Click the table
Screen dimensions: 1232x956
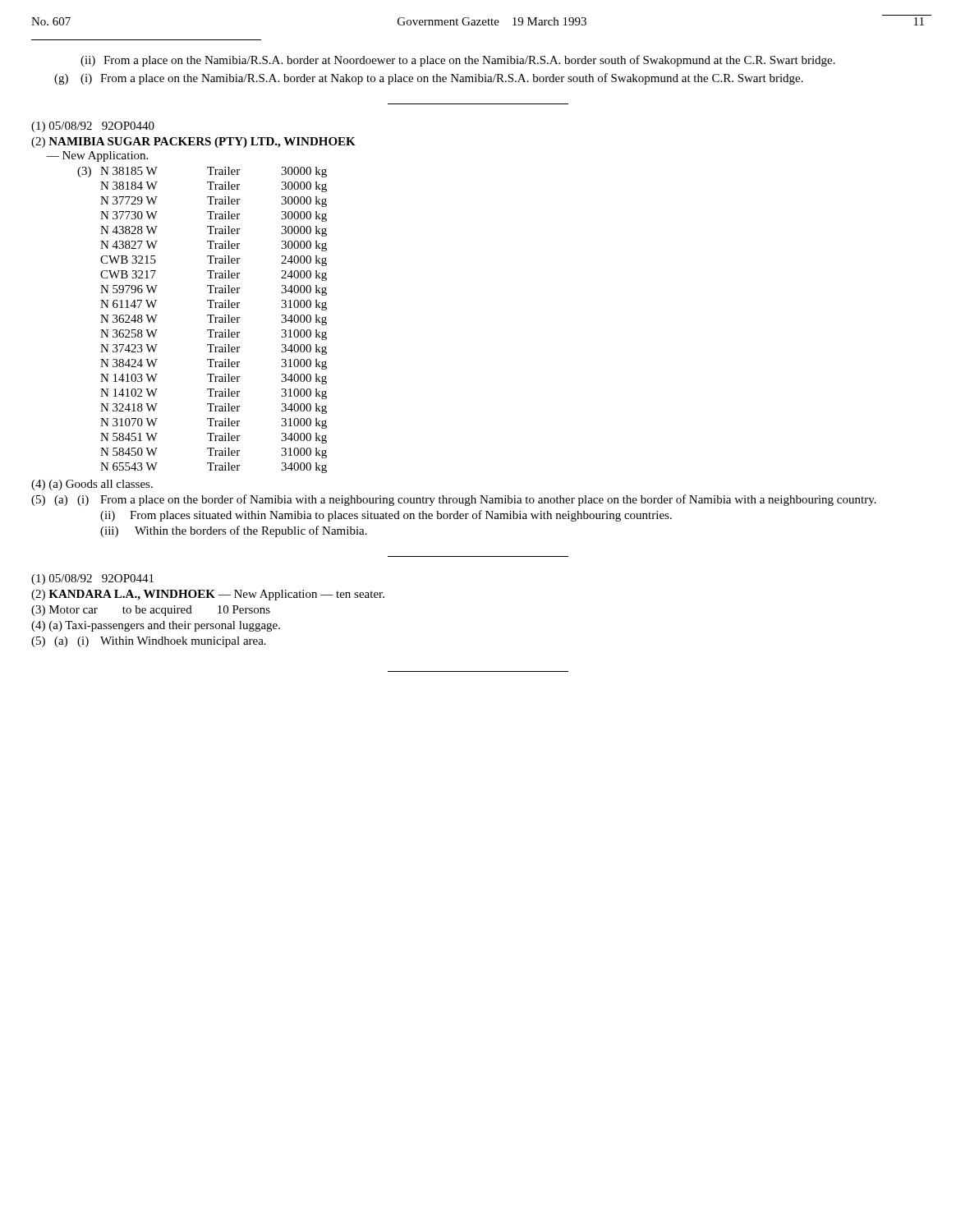(478, 319)
